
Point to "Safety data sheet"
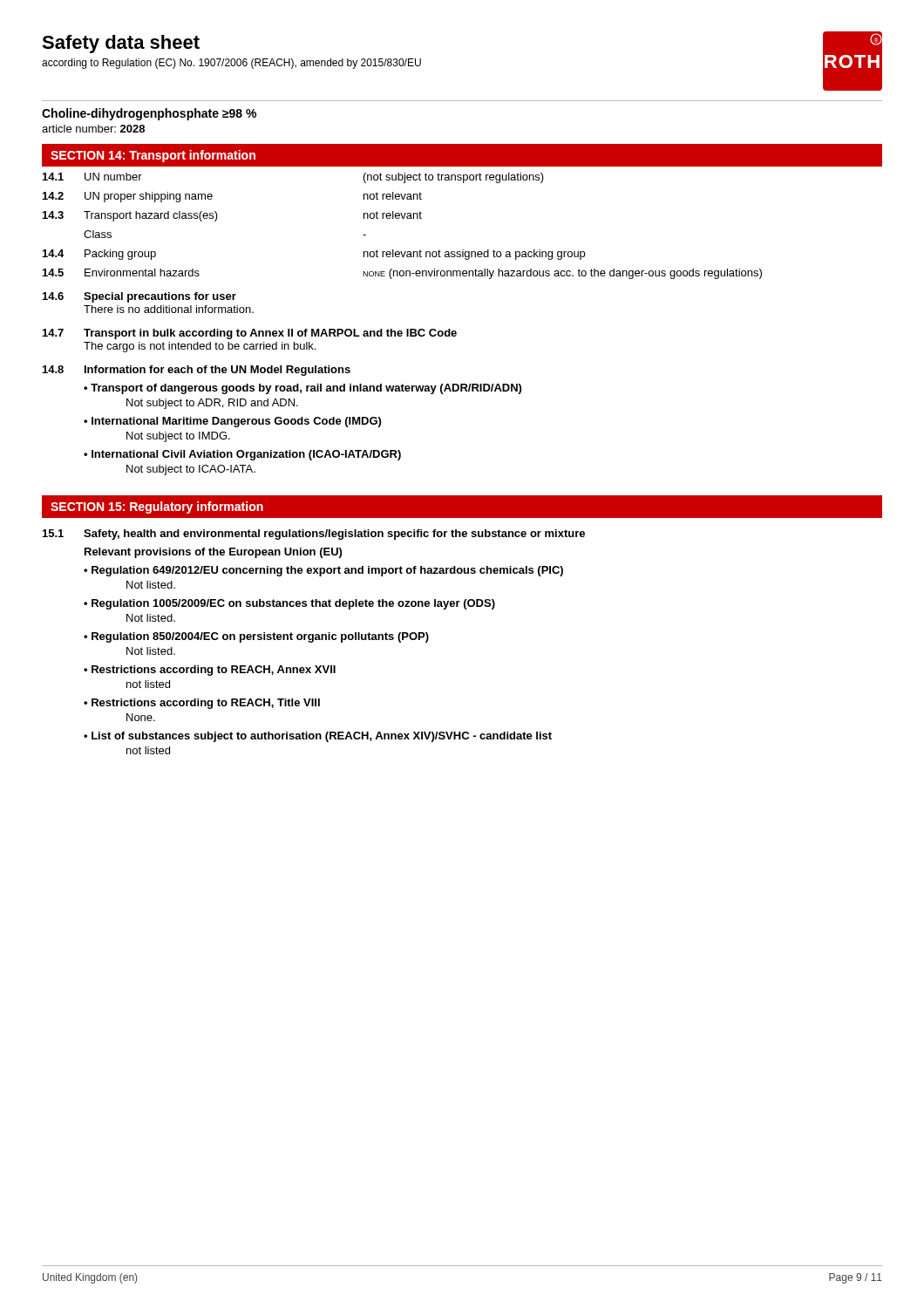121,42
